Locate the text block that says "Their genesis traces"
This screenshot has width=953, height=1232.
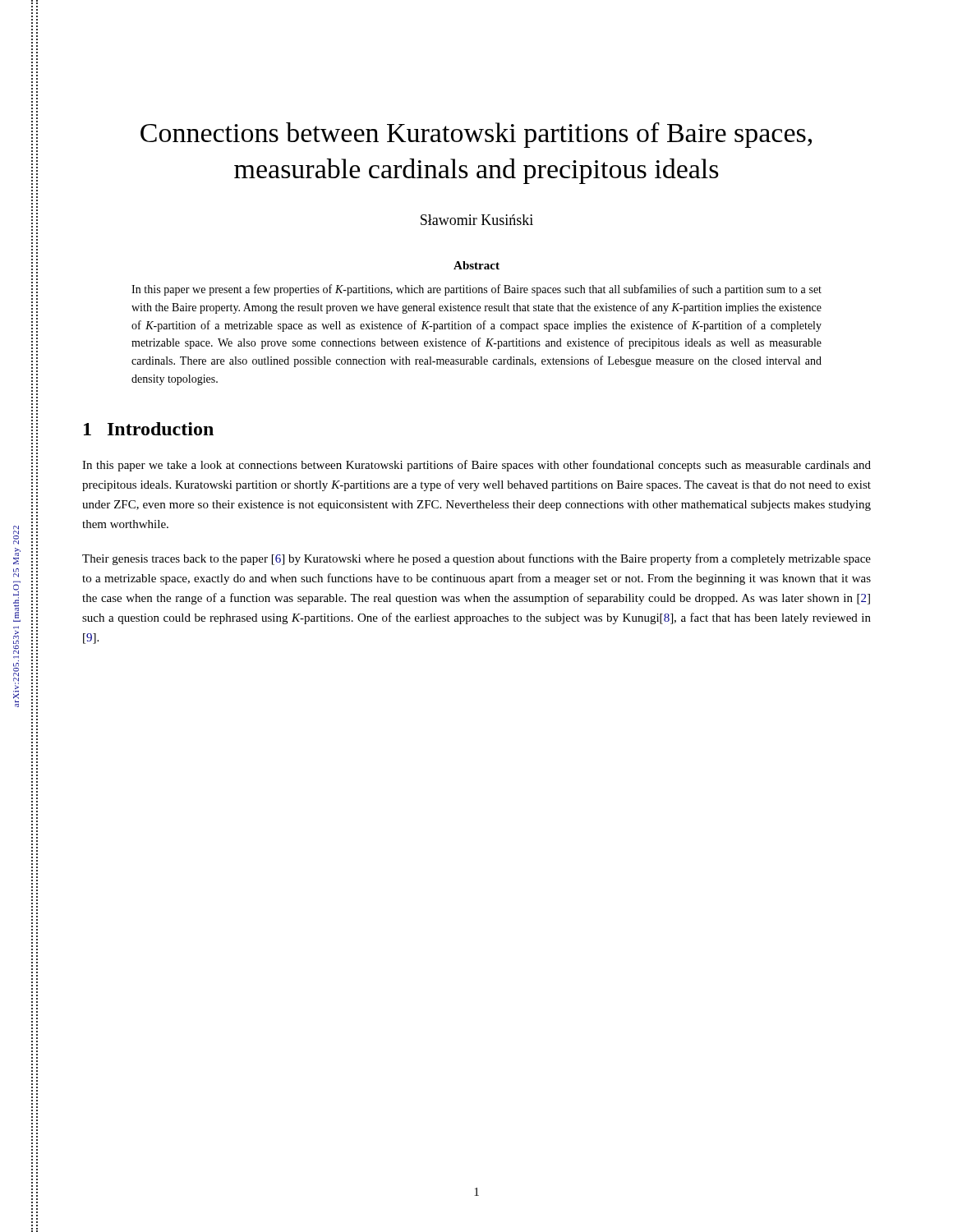(476, 598)
